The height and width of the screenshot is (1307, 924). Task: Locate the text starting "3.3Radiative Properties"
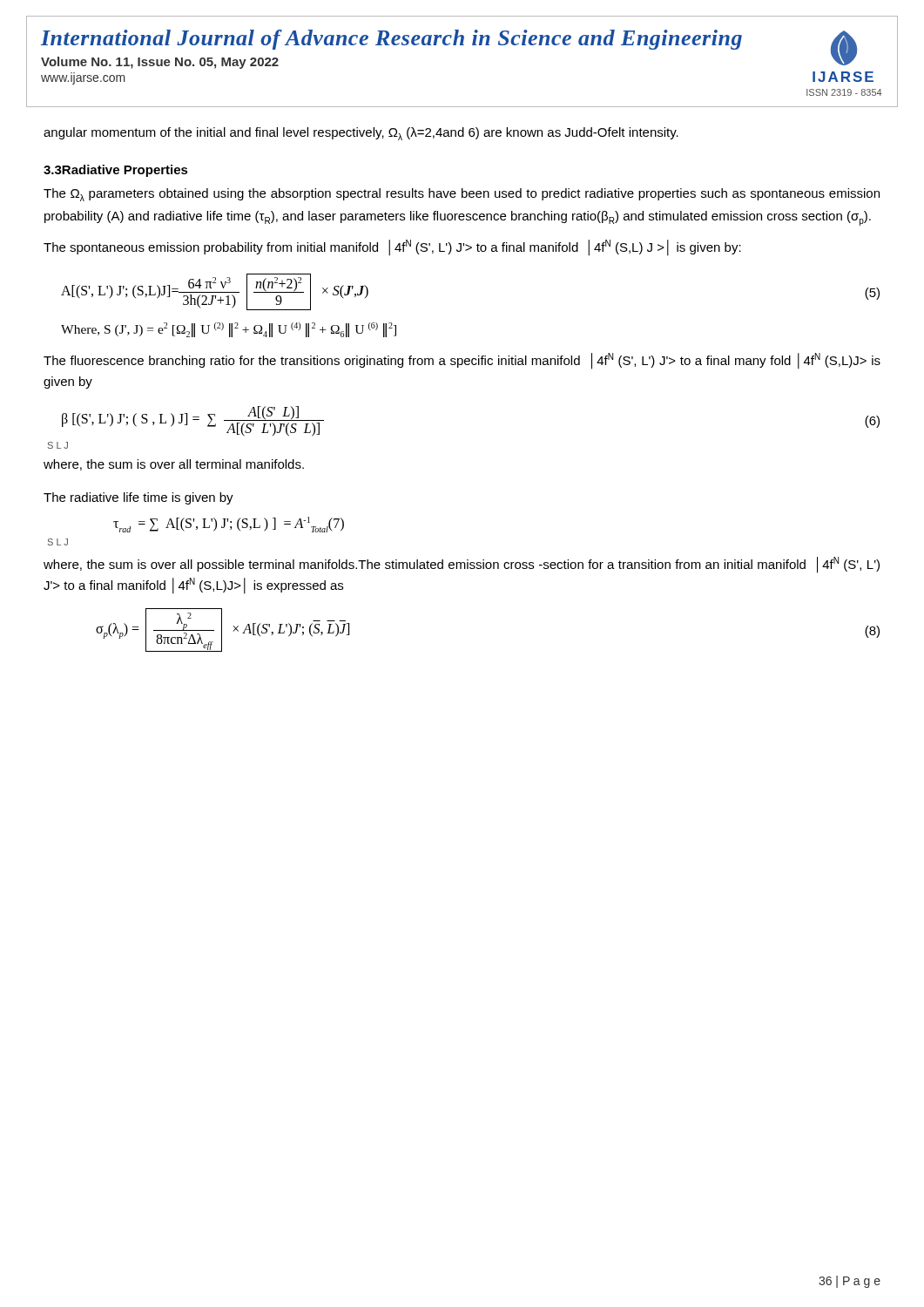pos(116,169)
